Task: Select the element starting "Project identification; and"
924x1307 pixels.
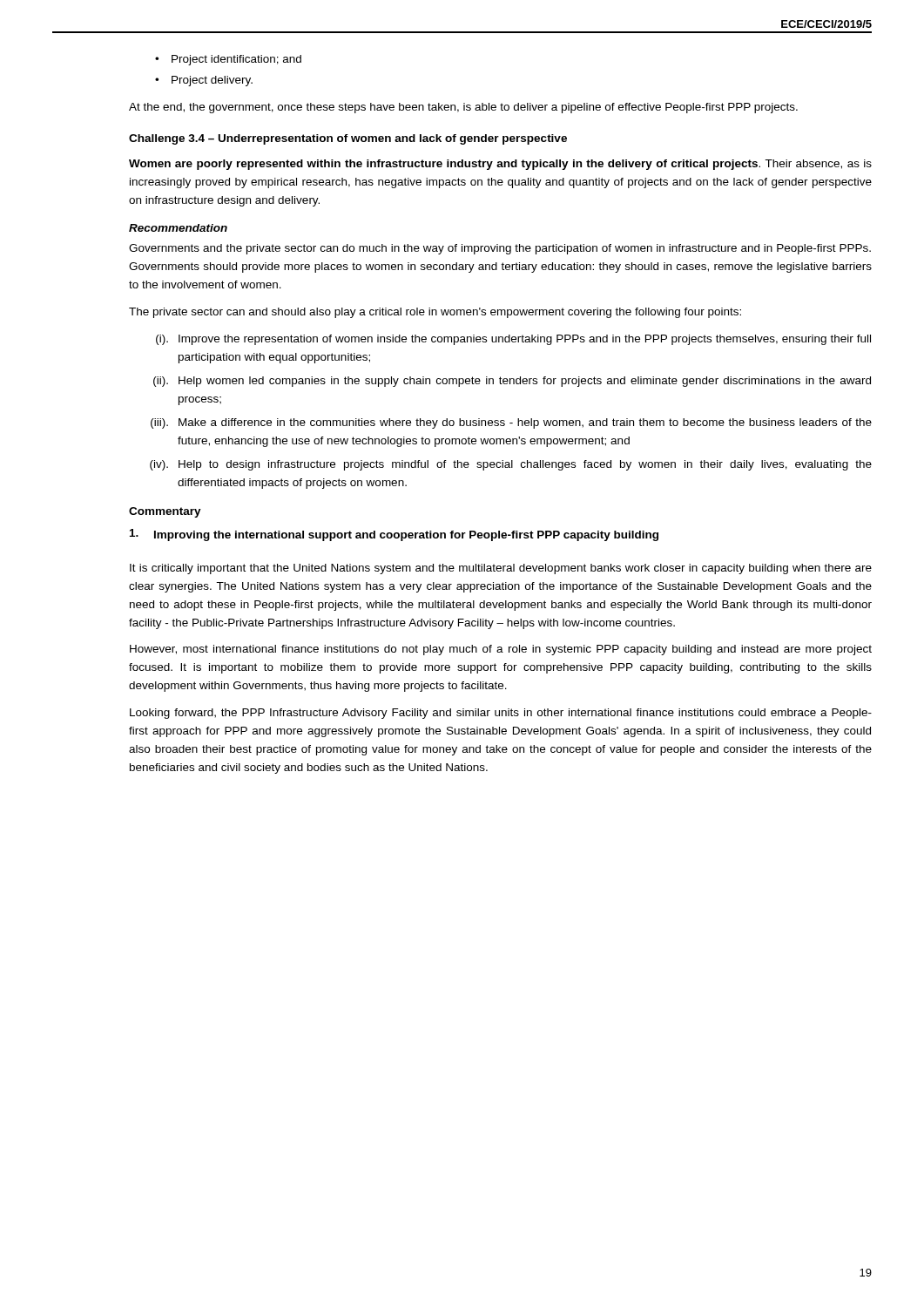Action: click(x=228, y=60)
